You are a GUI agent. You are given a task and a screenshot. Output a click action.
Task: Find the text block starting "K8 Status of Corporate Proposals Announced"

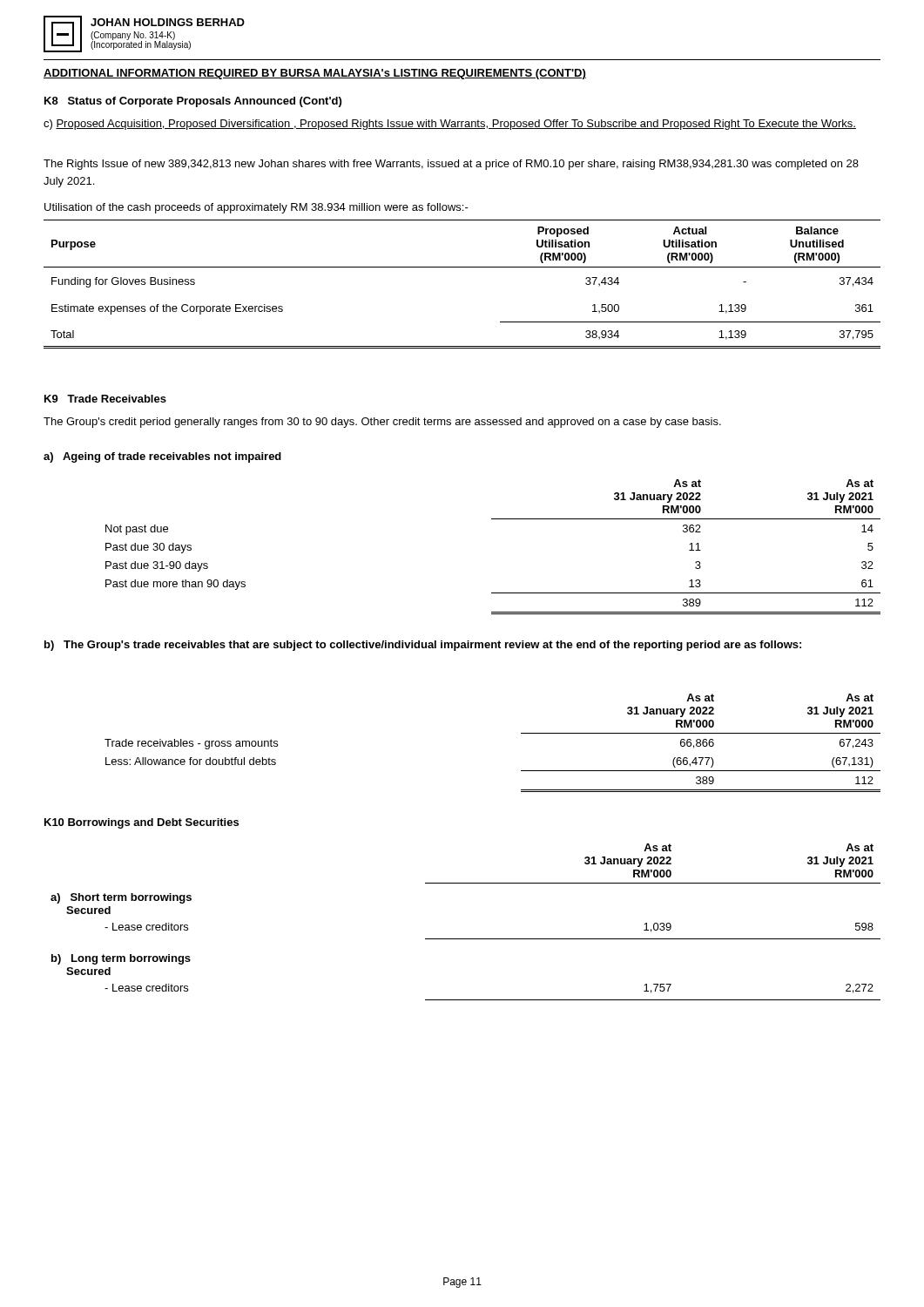pyautogui.click(x=193, y=101)
